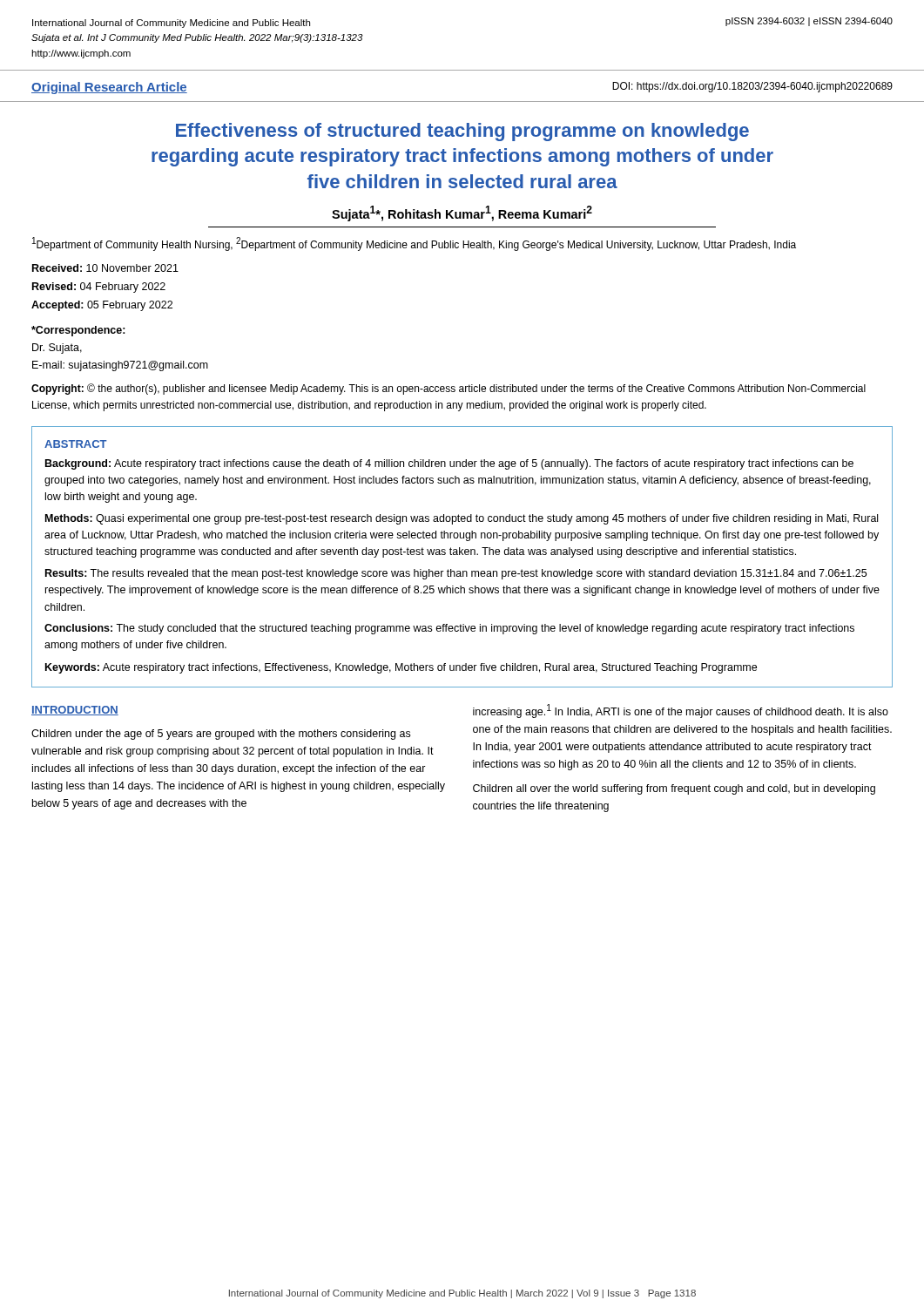
Task: Point to the block beginning "Children under the age of 5 years are"
Action: [x=241, y=768]
